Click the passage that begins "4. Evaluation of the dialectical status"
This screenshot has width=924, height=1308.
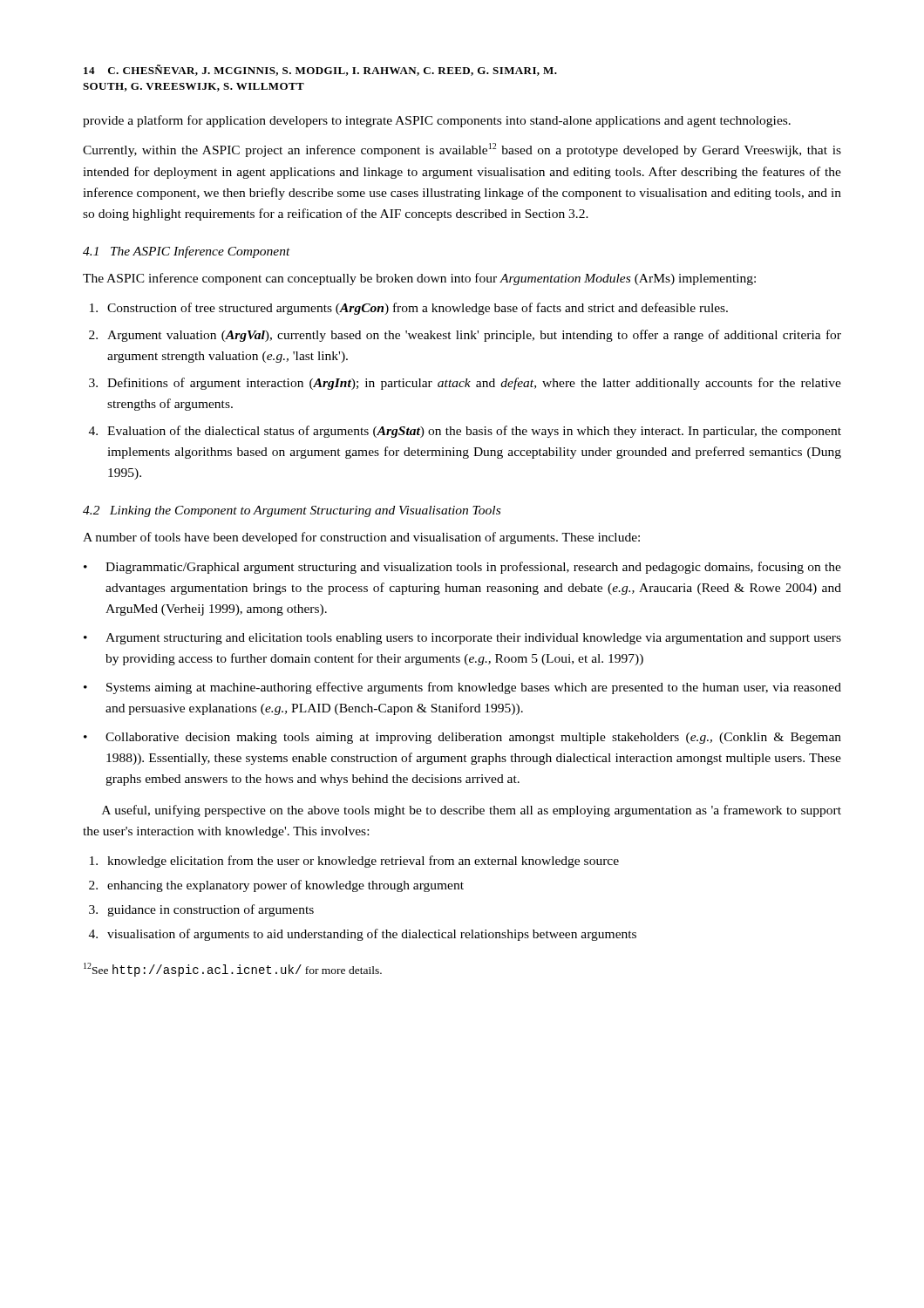click(x=462, y=451)
